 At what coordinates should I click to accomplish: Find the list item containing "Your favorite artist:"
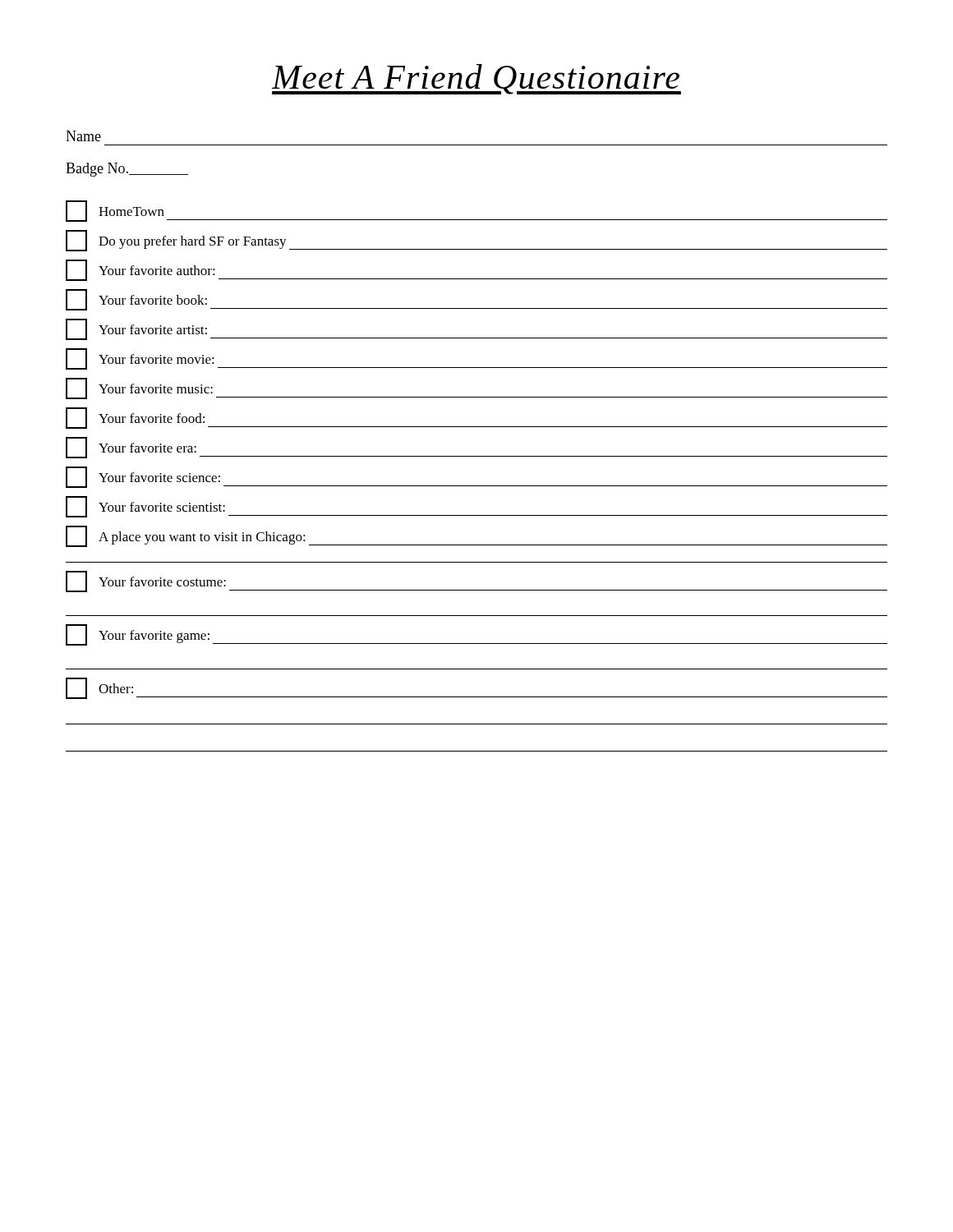[x=476, y=329]
